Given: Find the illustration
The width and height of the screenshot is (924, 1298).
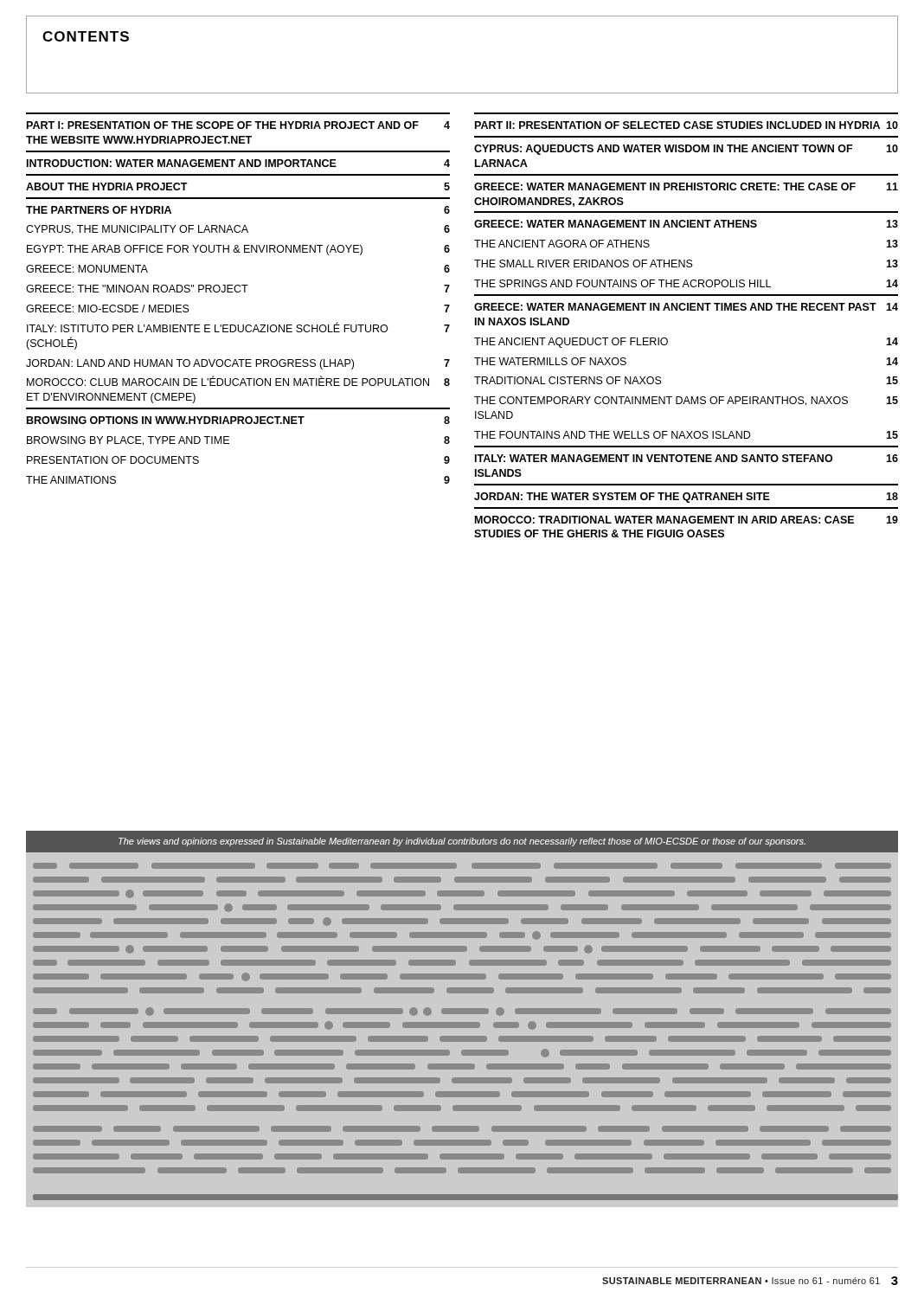Looking at the screenshot, I should coord(462,1030).
